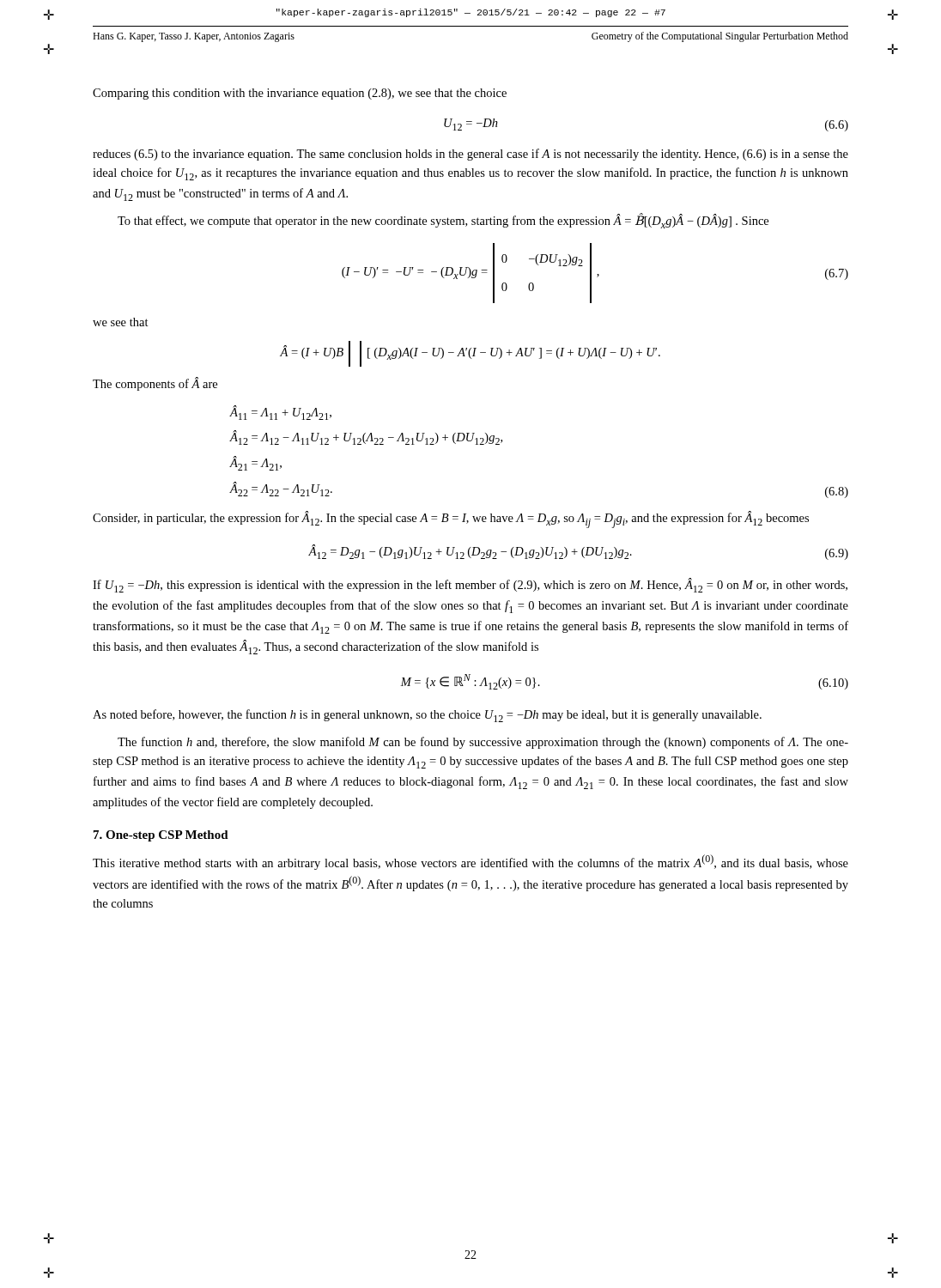Find the text with the text "The components of Â are"
The image size is (941, 1288).
155,384
